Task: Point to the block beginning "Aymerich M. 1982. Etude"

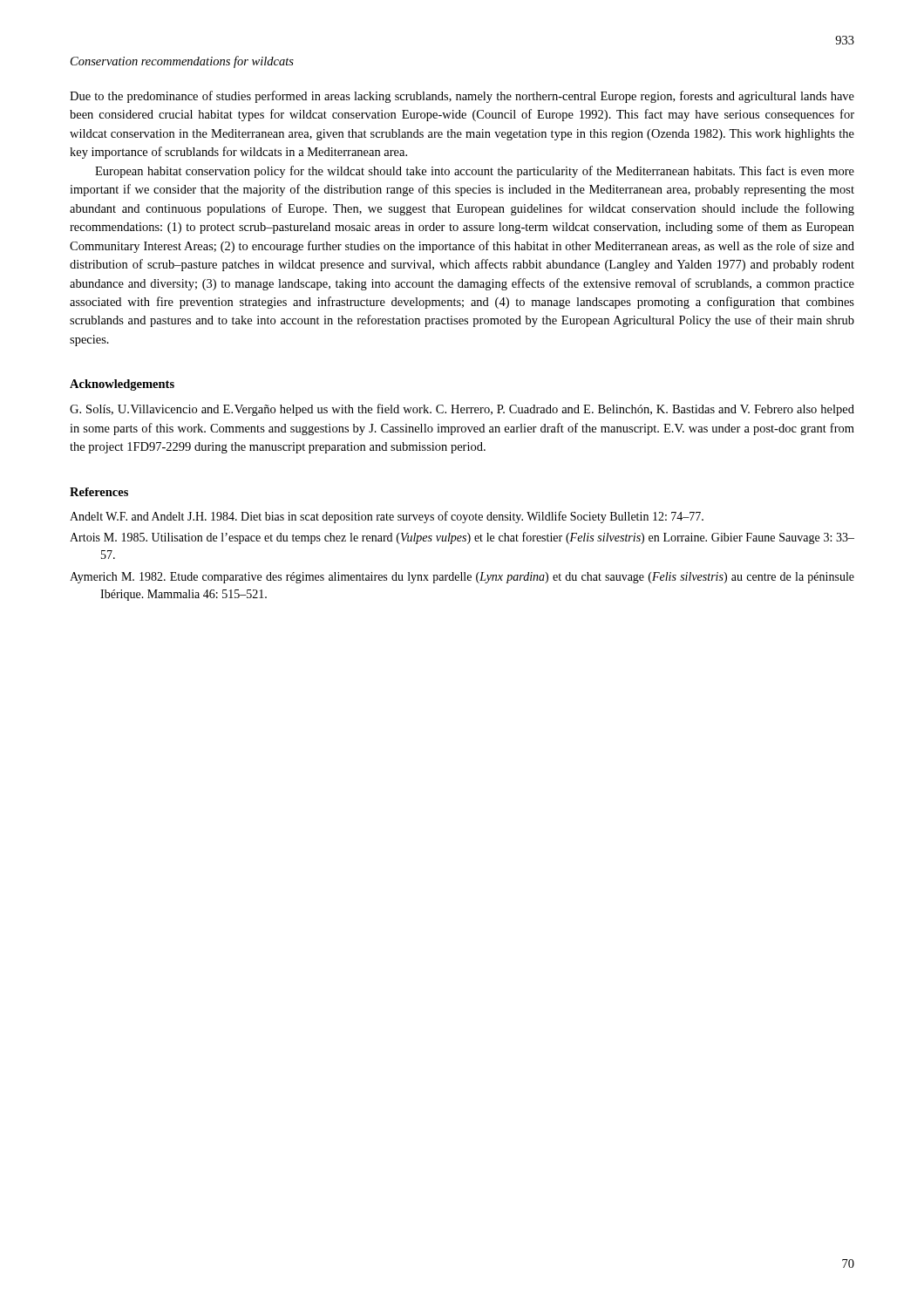Action: pos(462,585)
